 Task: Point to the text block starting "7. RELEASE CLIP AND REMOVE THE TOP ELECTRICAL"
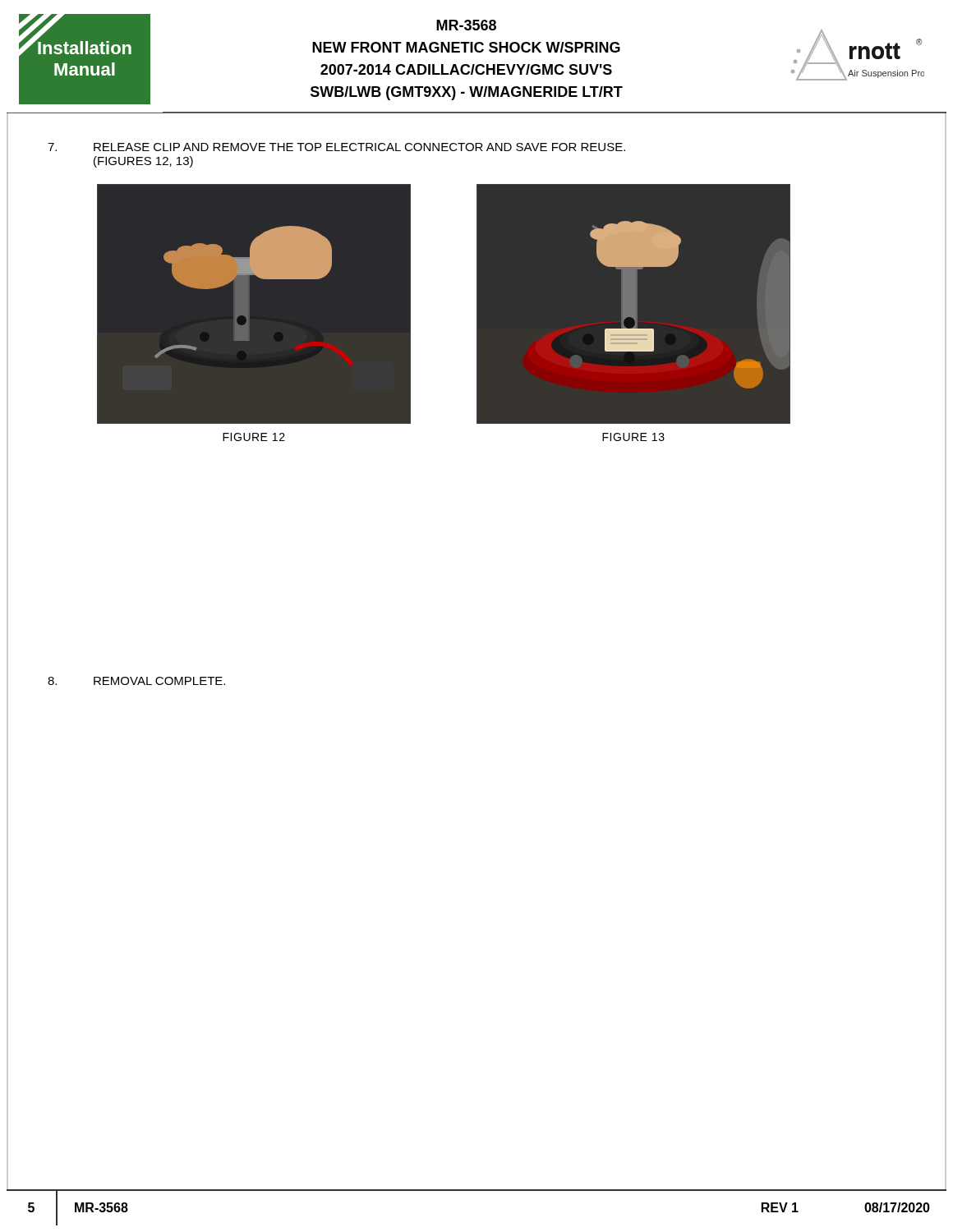(x=337, y=154)
